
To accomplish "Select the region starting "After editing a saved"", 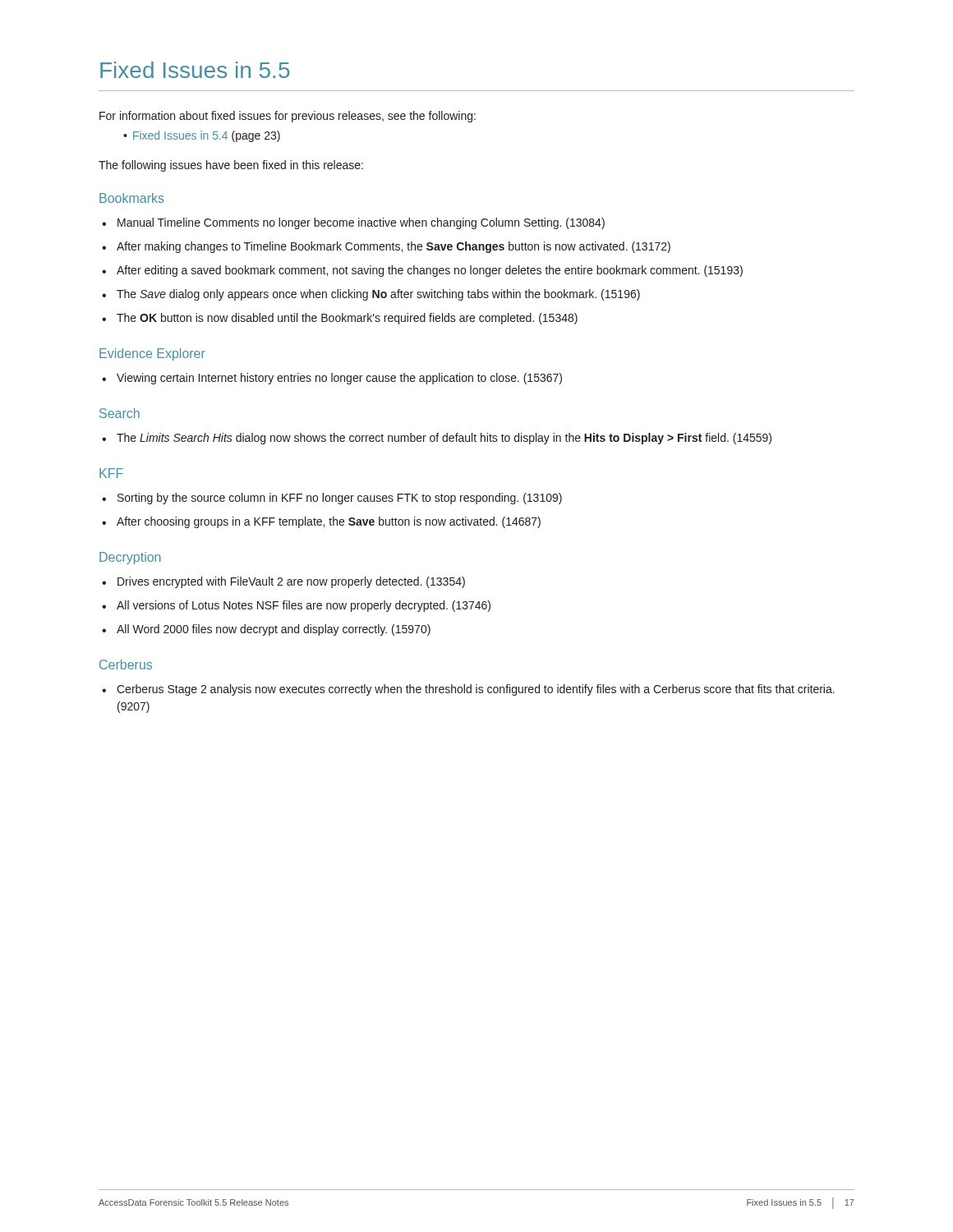I will [476, 271].
